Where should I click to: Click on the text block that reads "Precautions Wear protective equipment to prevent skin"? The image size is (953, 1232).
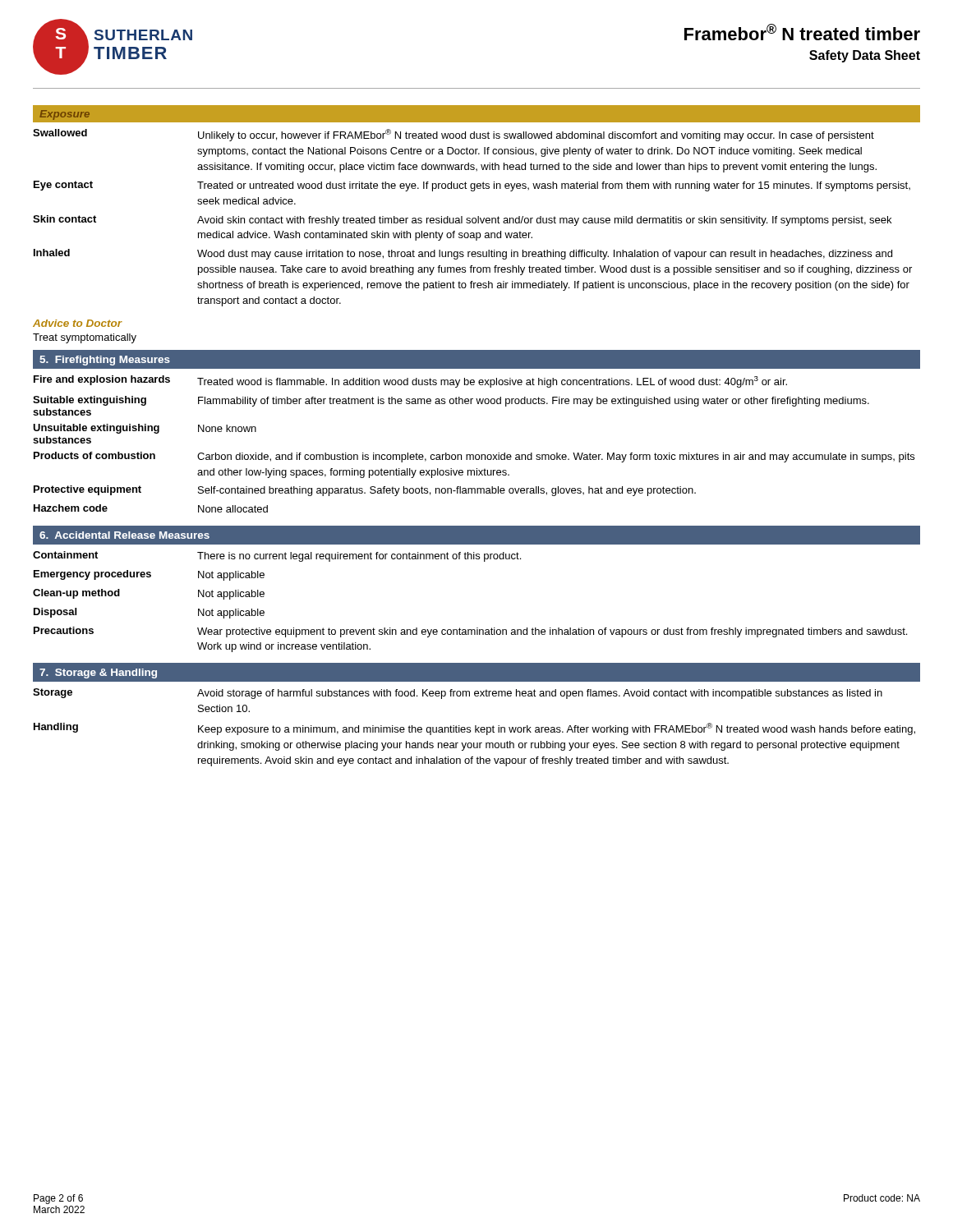[476, 639]
